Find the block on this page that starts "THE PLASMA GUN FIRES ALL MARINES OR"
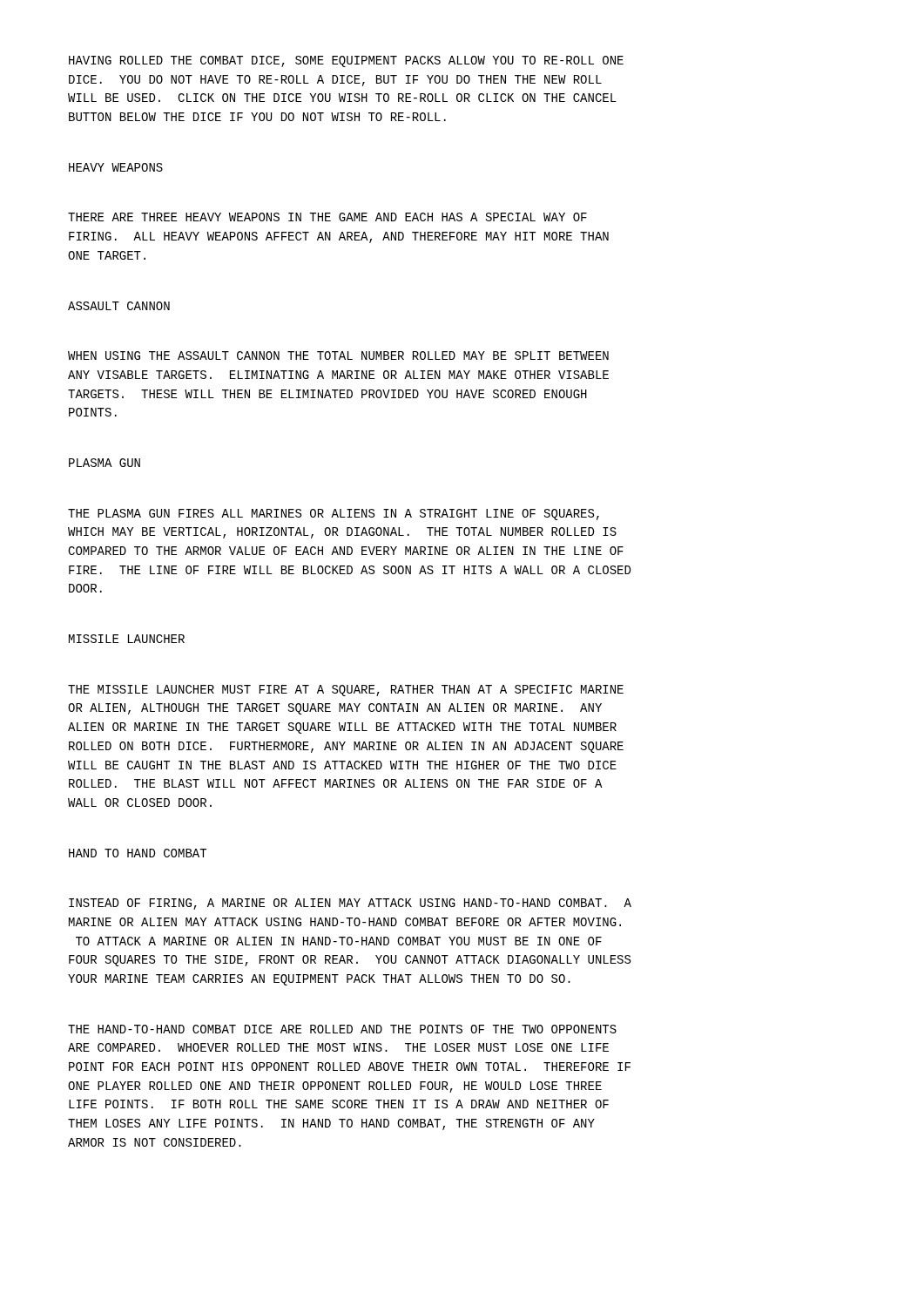This screenshot has width=924, height=1307. pyautogui.click(x=350, y=552)
